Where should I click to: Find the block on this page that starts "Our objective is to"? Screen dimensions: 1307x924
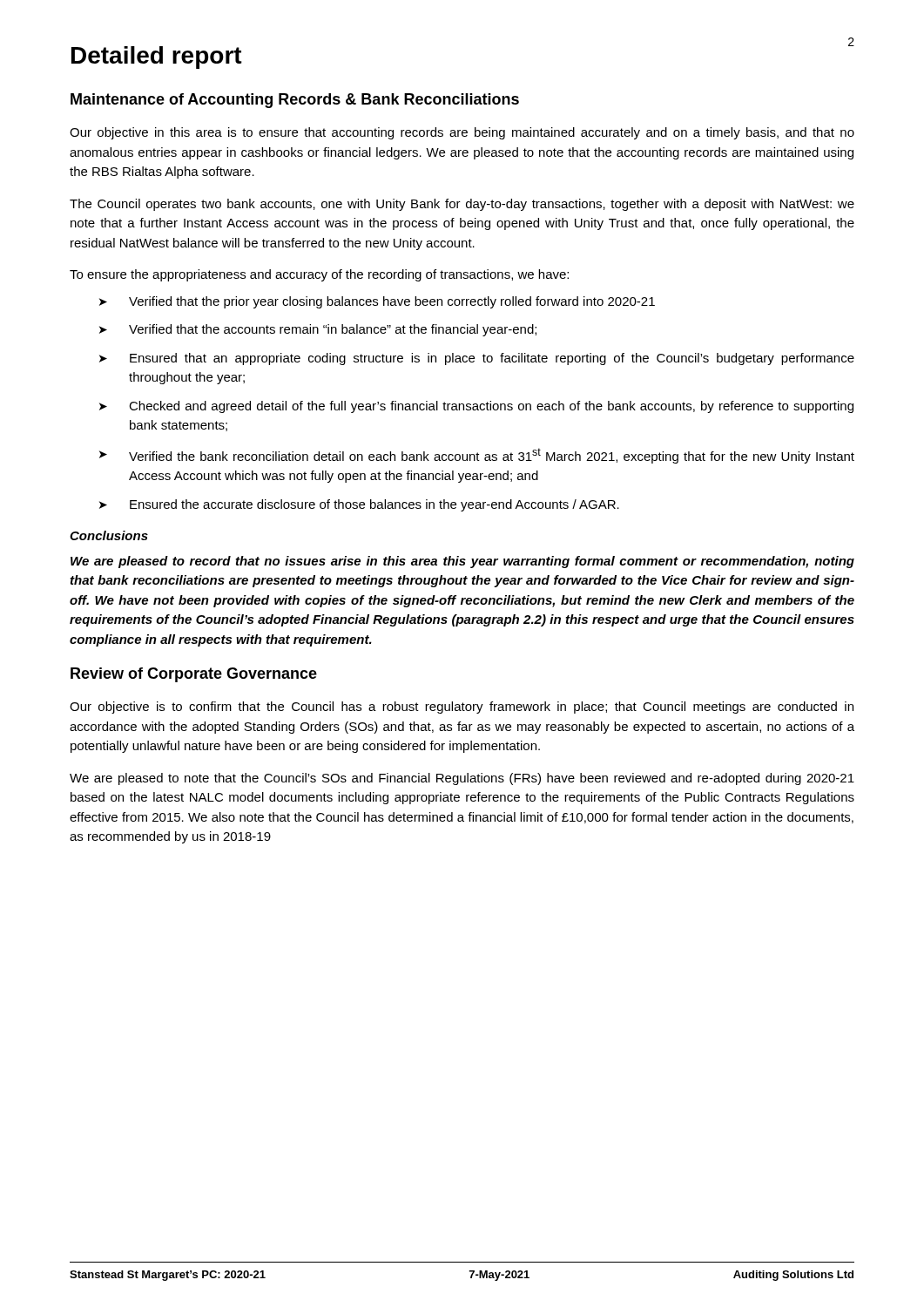[x=462, y=726]
